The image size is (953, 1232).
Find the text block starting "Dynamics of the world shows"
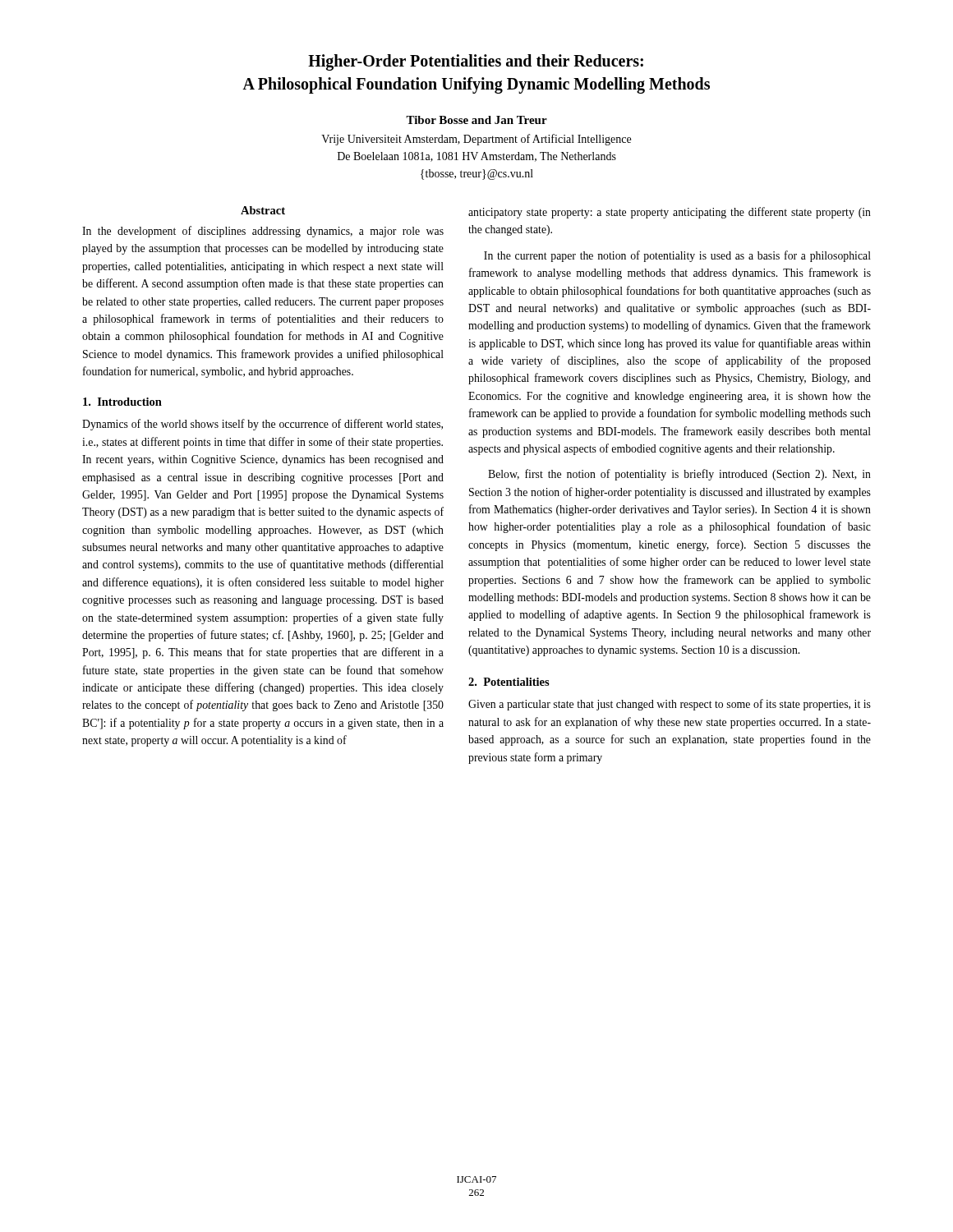[x=263, y=583]
